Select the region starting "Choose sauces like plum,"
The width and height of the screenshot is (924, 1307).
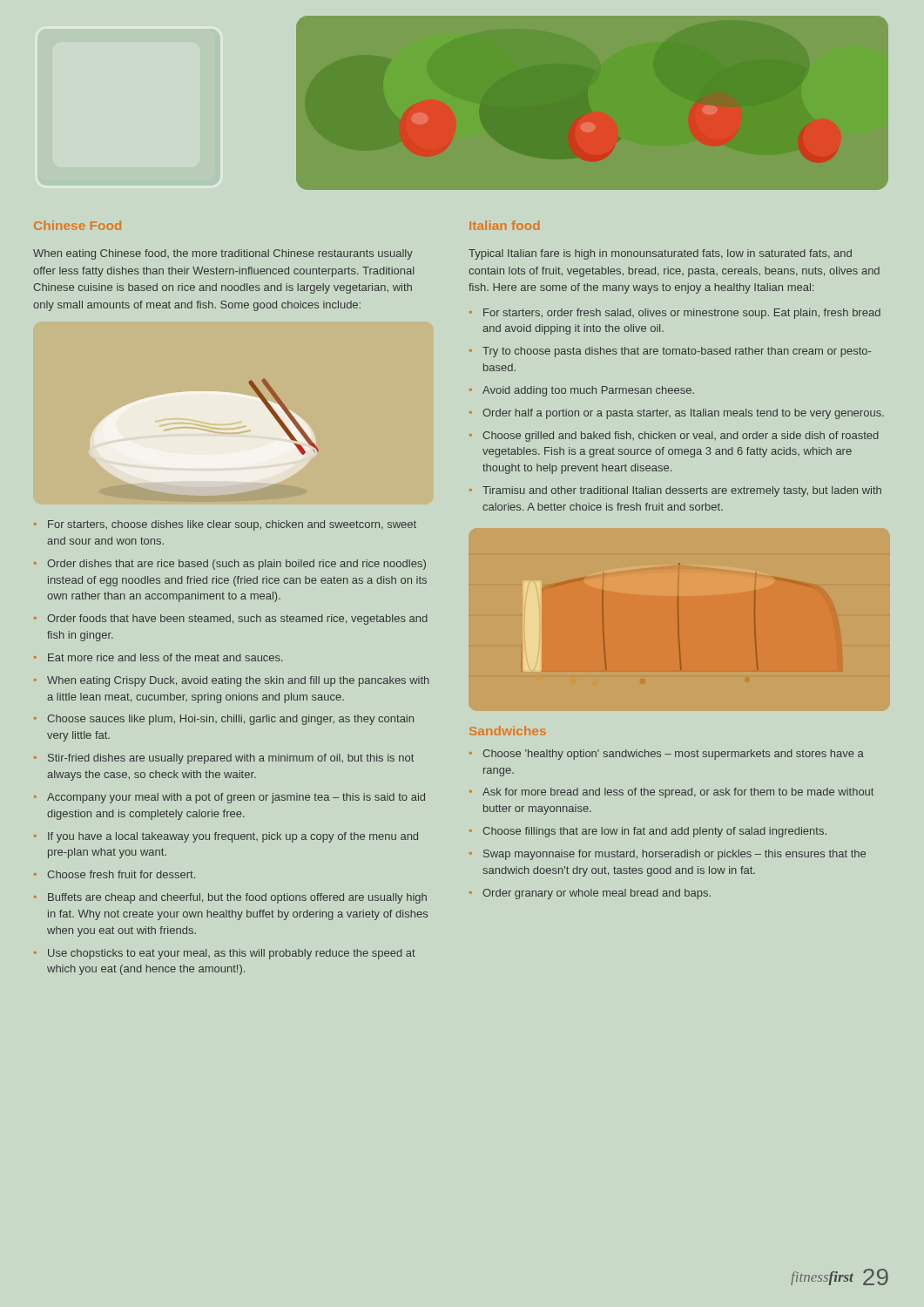tap(233, 728)
